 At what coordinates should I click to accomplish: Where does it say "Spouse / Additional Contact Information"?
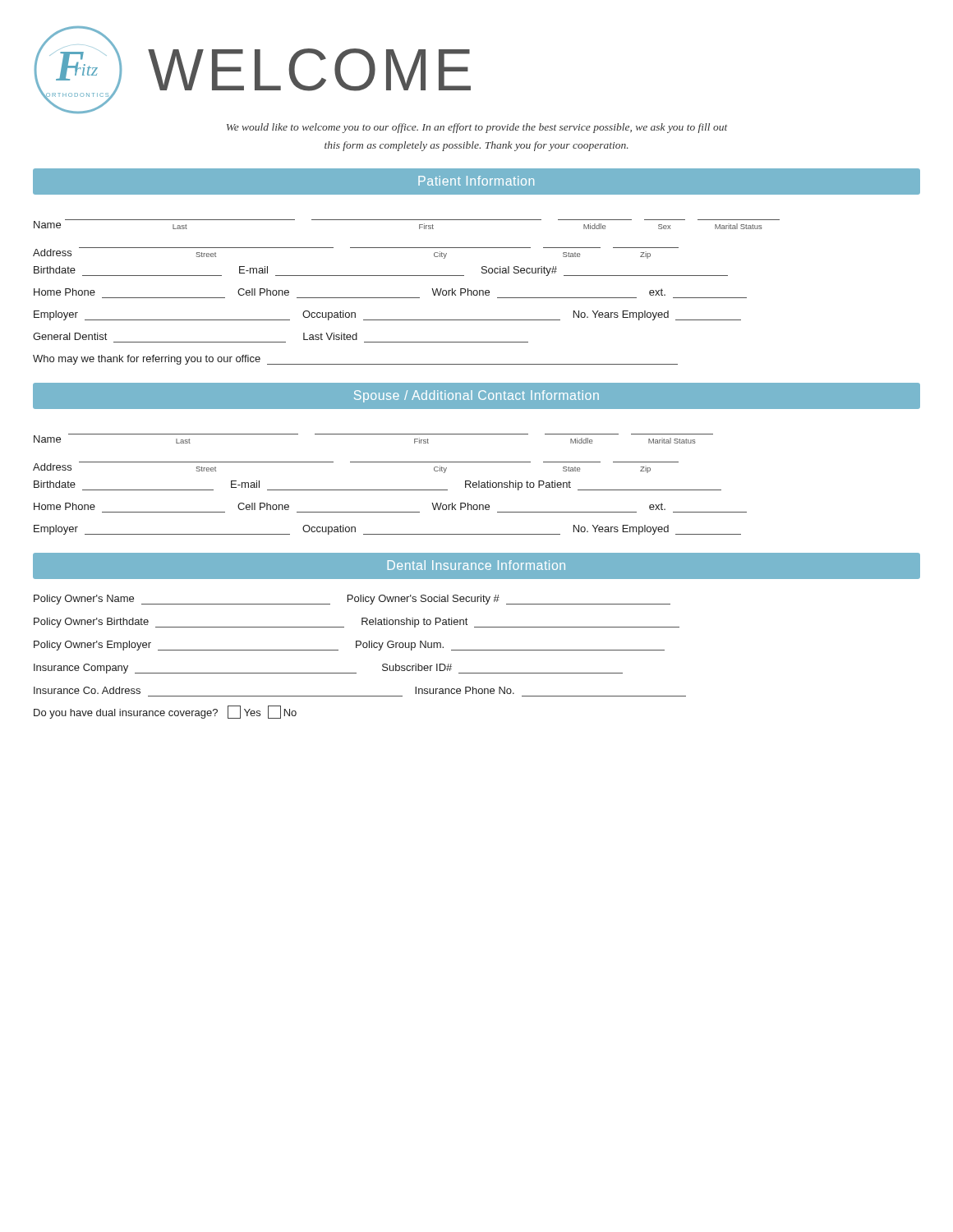476,396
